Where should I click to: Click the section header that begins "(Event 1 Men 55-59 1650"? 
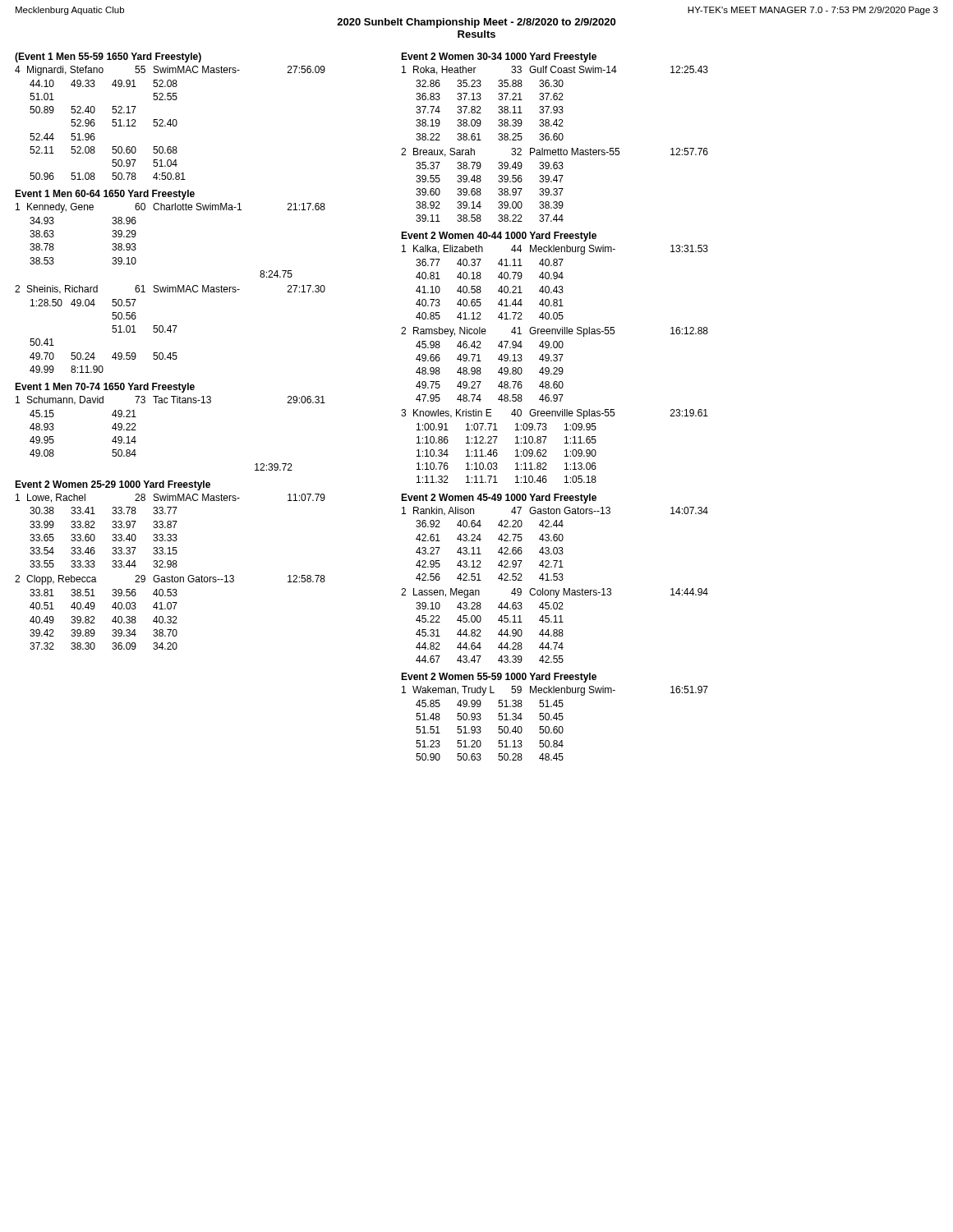tap(108, 57)
